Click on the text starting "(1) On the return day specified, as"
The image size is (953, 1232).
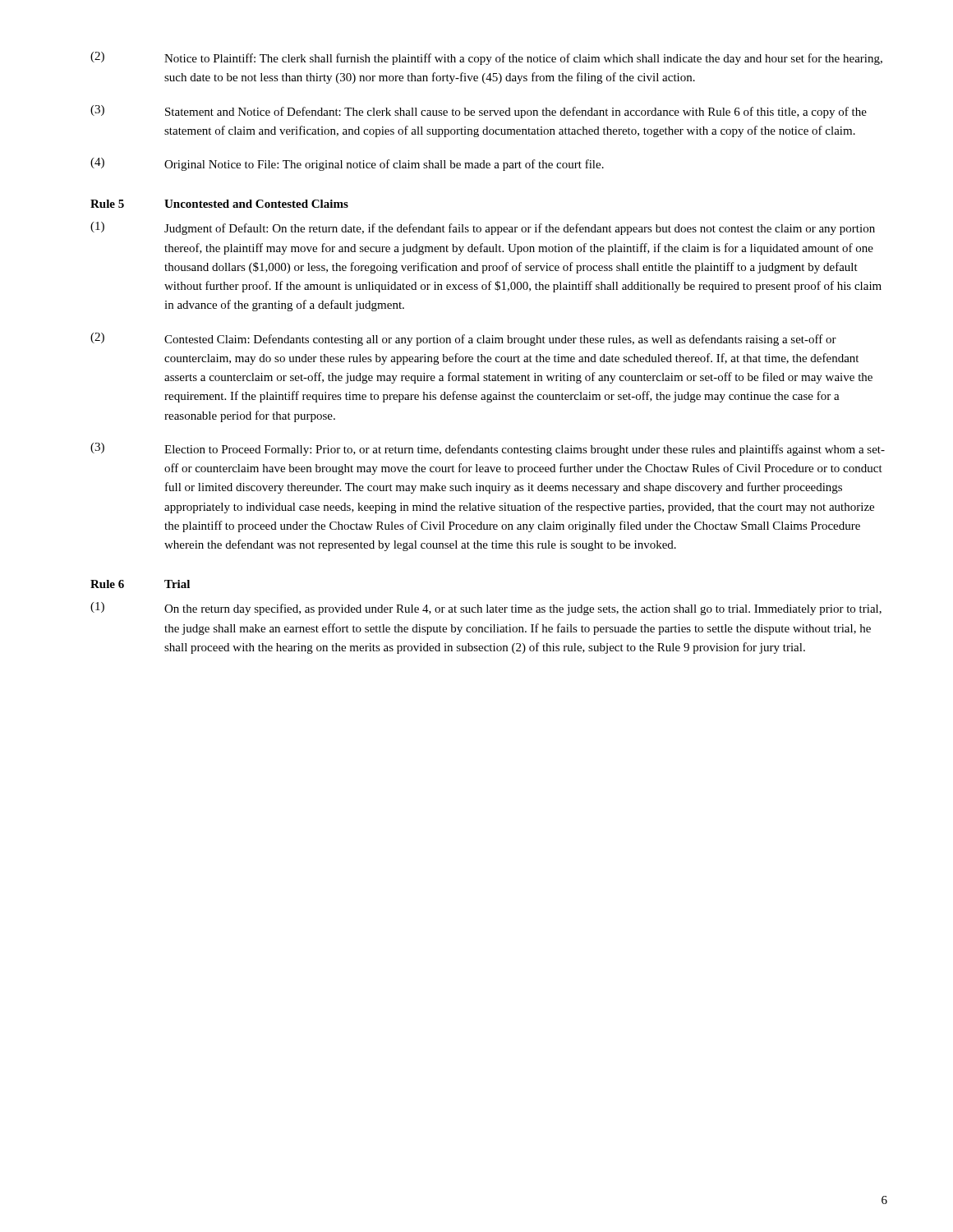pos(485,628)
